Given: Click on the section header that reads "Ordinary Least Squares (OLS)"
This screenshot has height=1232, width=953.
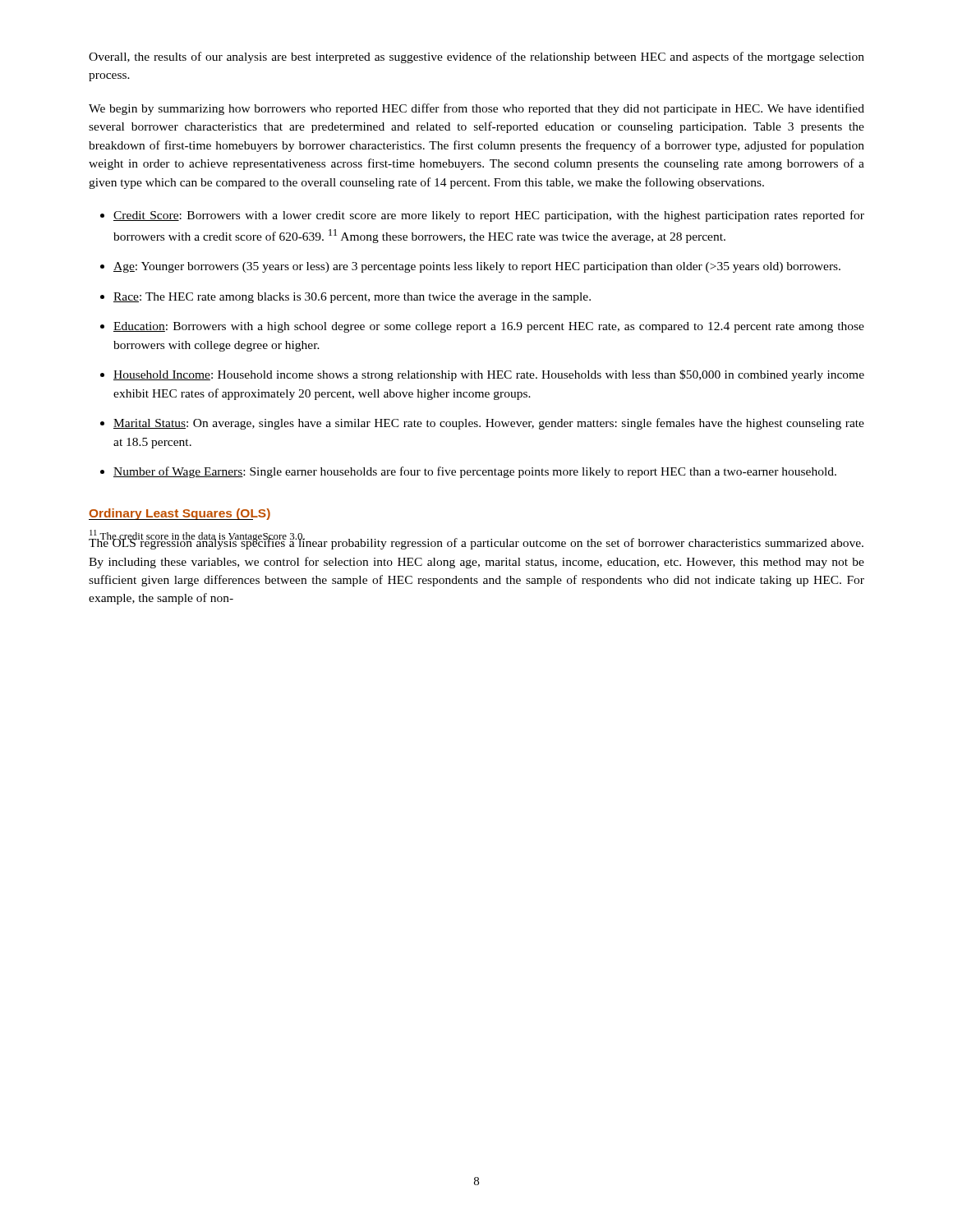Looking at the screenshot, I should (x=180, y=513).
